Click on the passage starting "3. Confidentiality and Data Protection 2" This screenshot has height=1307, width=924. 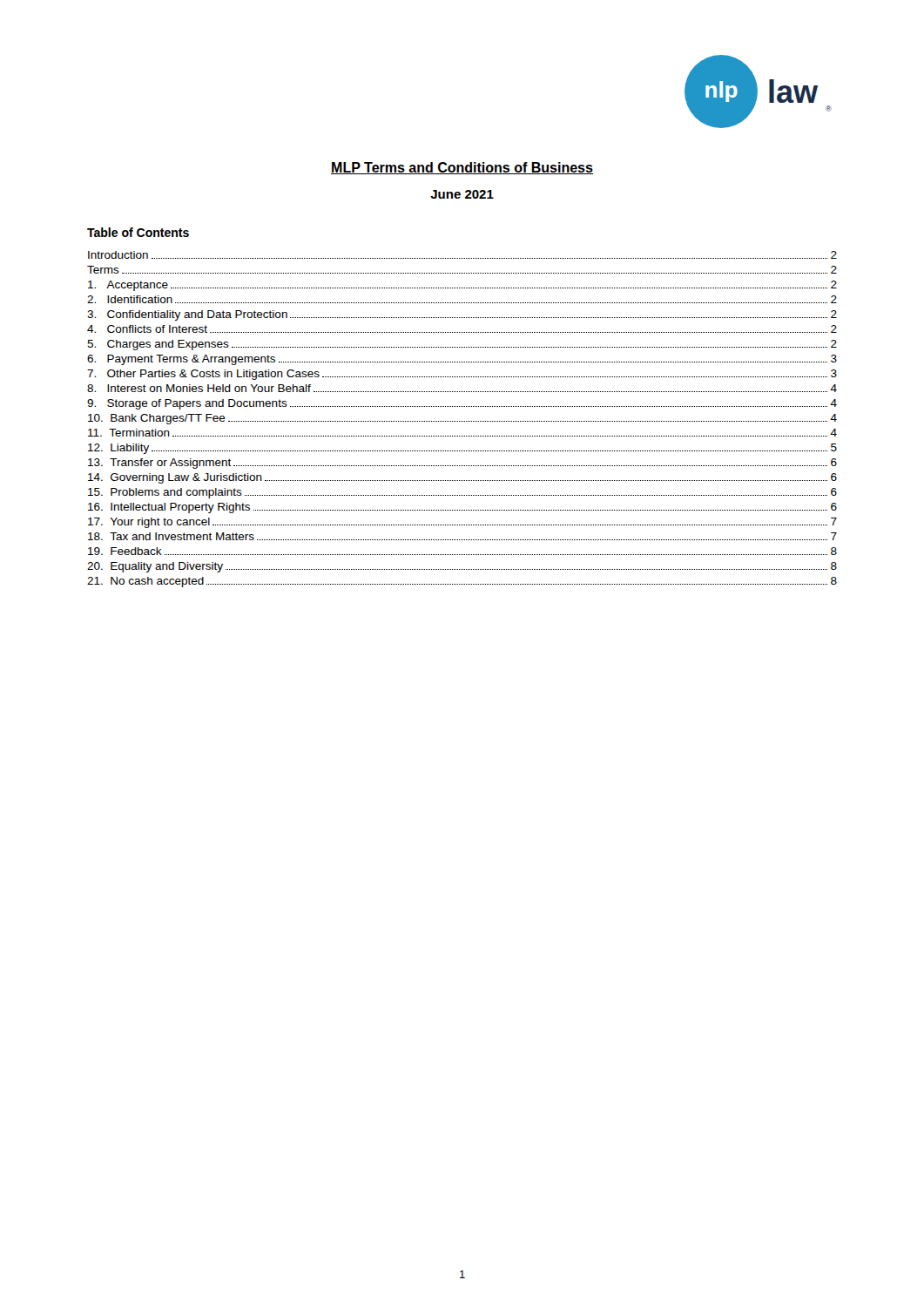pyautogui.click(x=462, y=314)
